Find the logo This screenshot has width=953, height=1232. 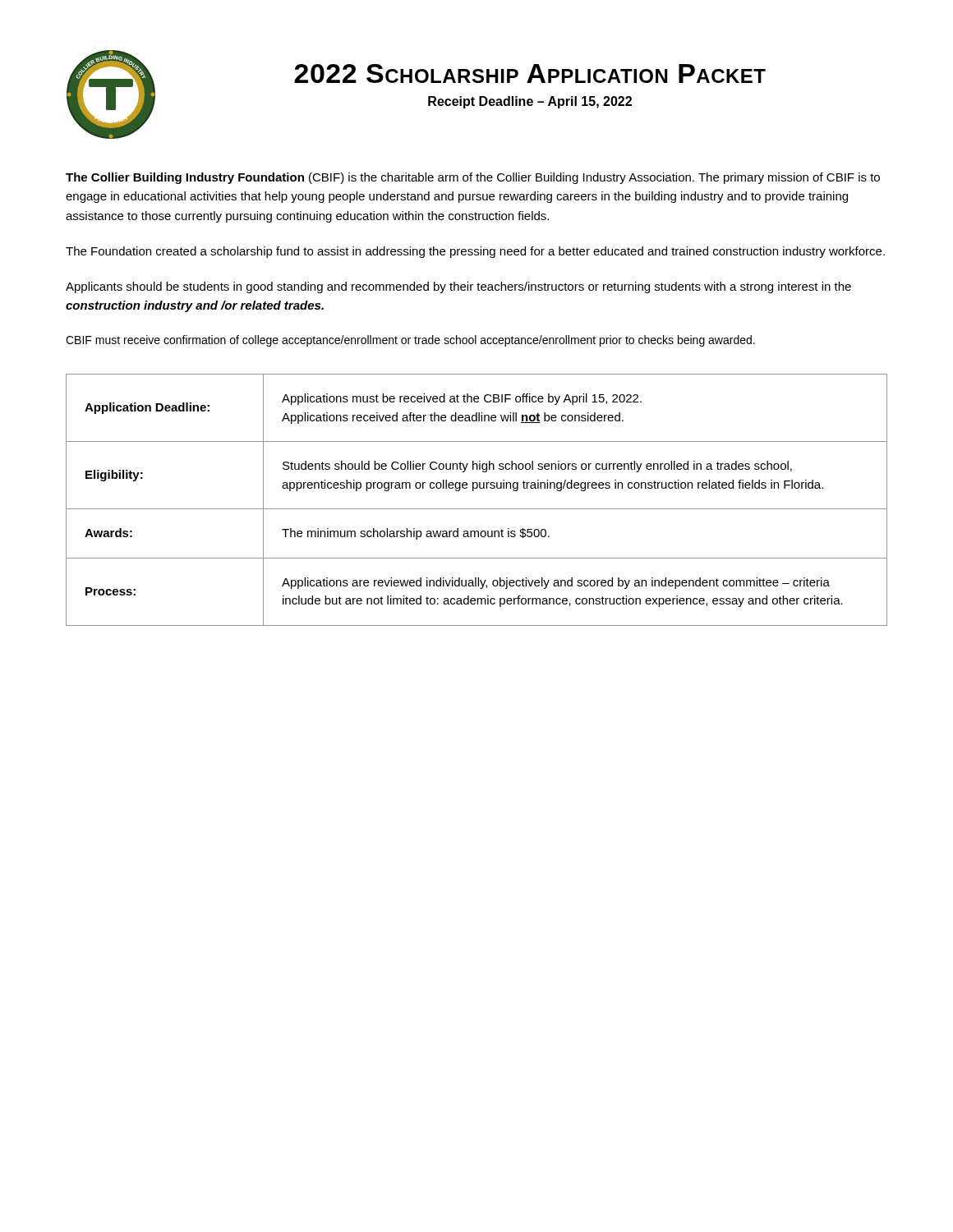click(x=111, y=96)
